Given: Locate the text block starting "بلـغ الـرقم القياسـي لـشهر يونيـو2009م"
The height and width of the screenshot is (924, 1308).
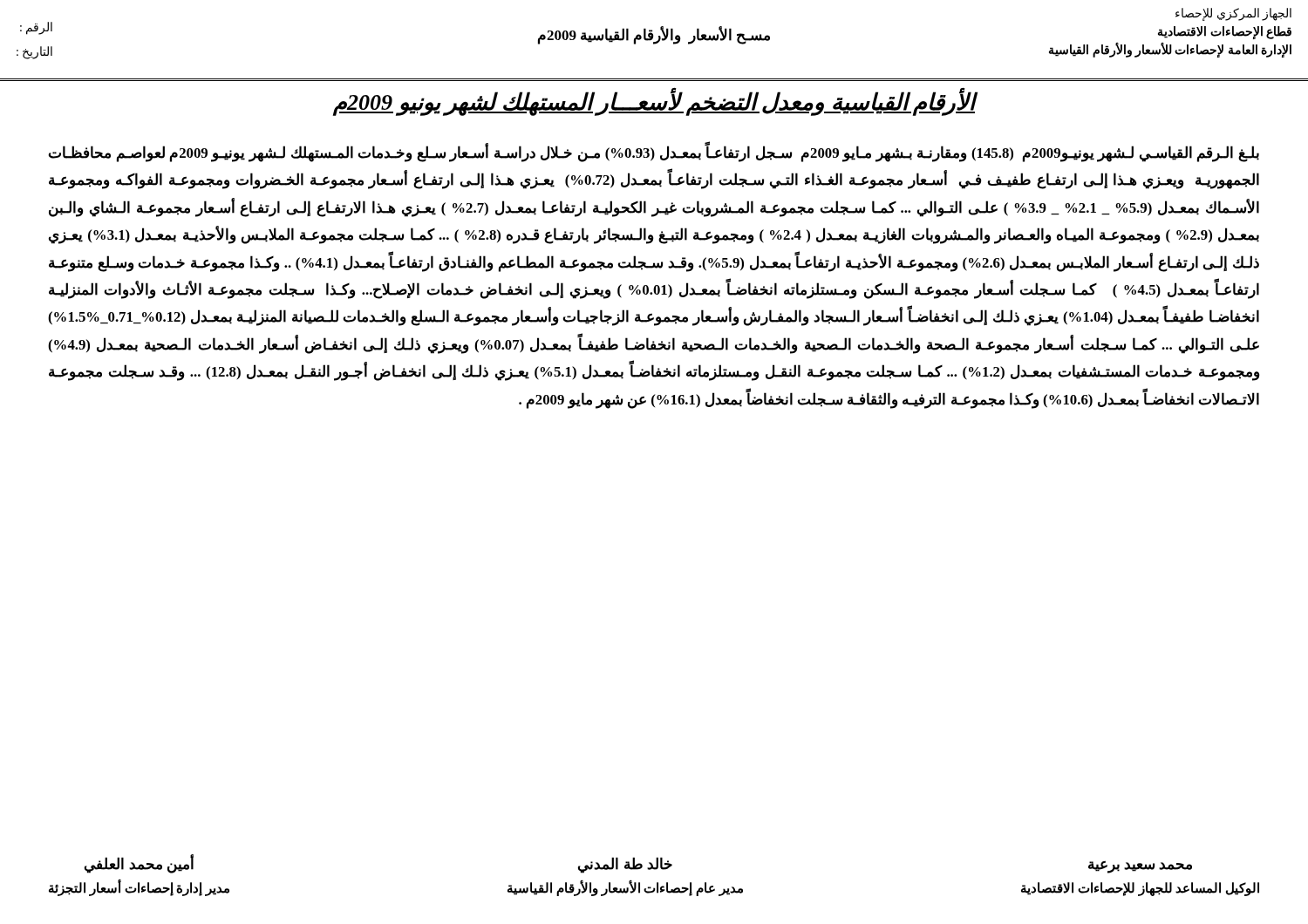Looking at the screenshot, I should click(654, 276).
